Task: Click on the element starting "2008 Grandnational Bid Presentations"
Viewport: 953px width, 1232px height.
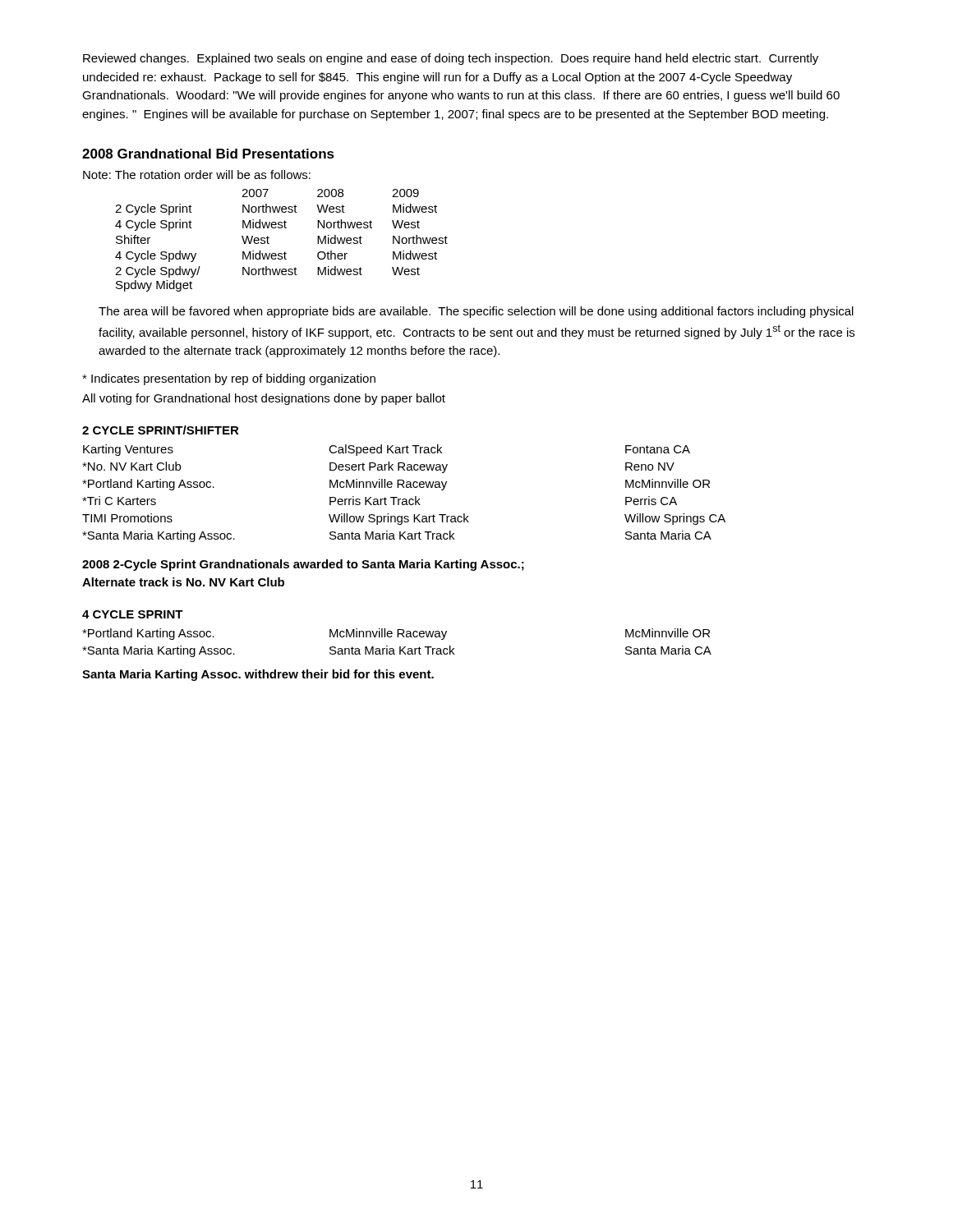Action: click(208, 154)
